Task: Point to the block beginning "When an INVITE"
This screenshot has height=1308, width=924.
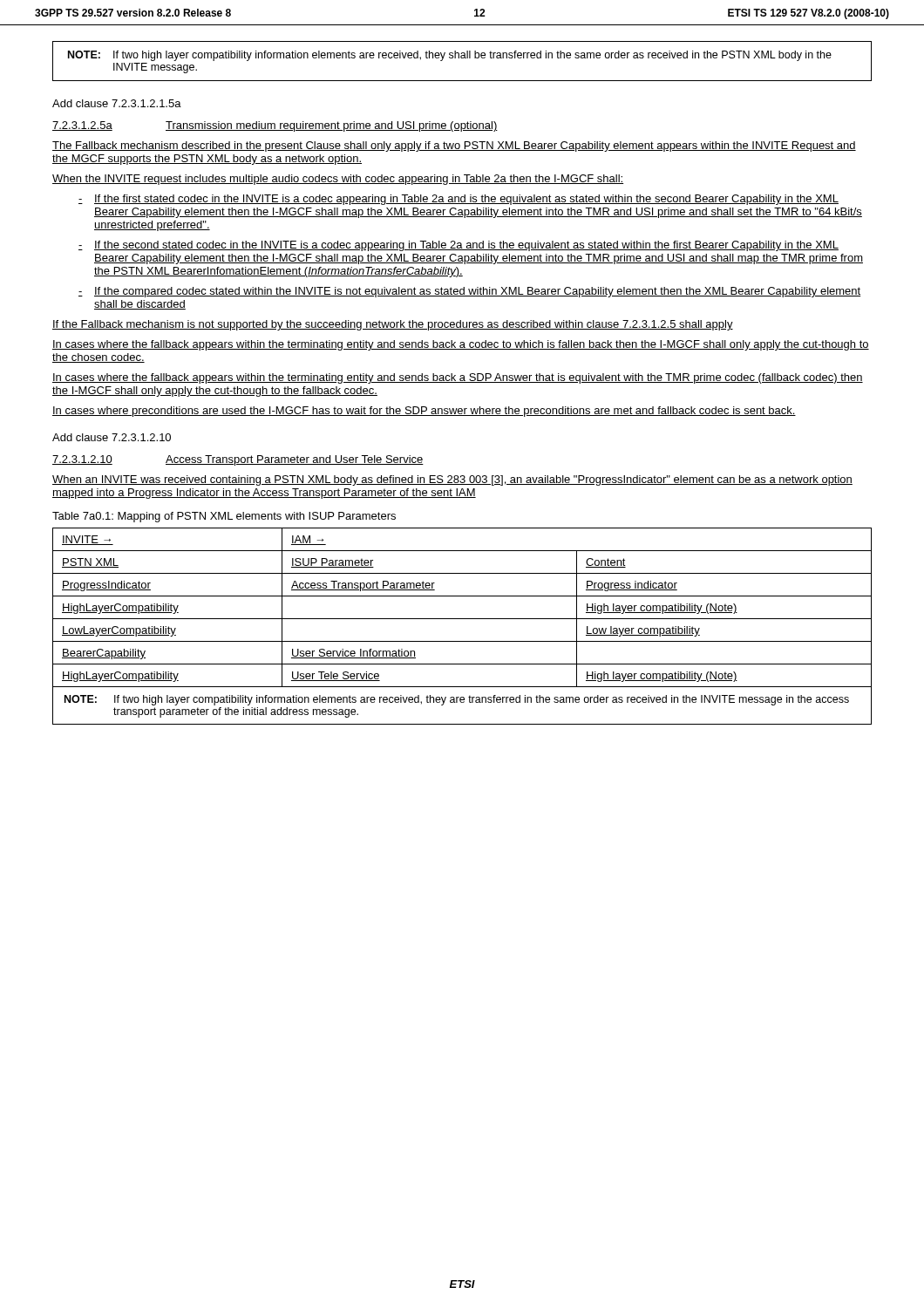Action: click(x=452, y=486)
